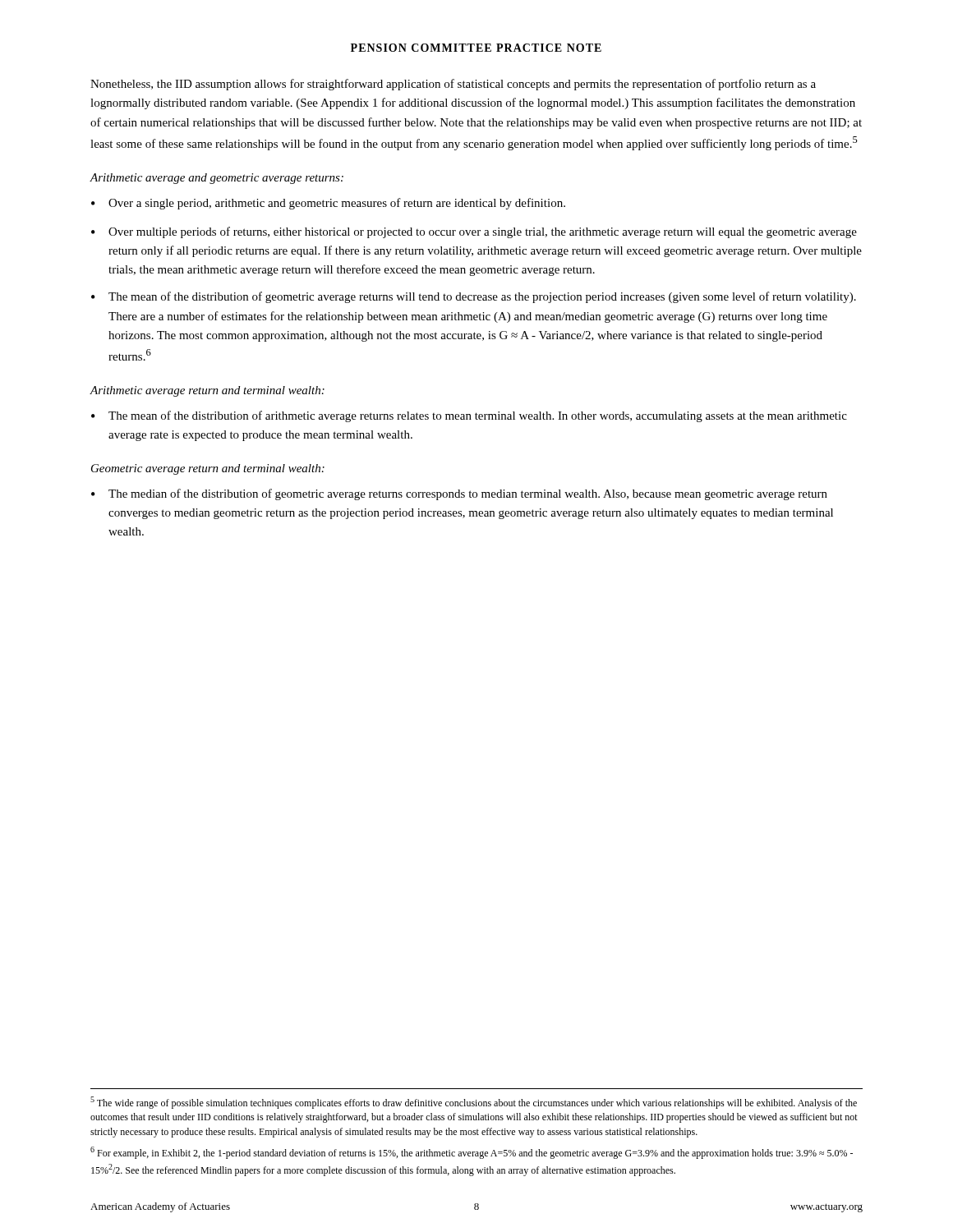Click on the text block that says "Nonetheless, the IID assumption allows for"
Image resolution: width=953 pixels, height=1232 pixels.
[476, 114]
